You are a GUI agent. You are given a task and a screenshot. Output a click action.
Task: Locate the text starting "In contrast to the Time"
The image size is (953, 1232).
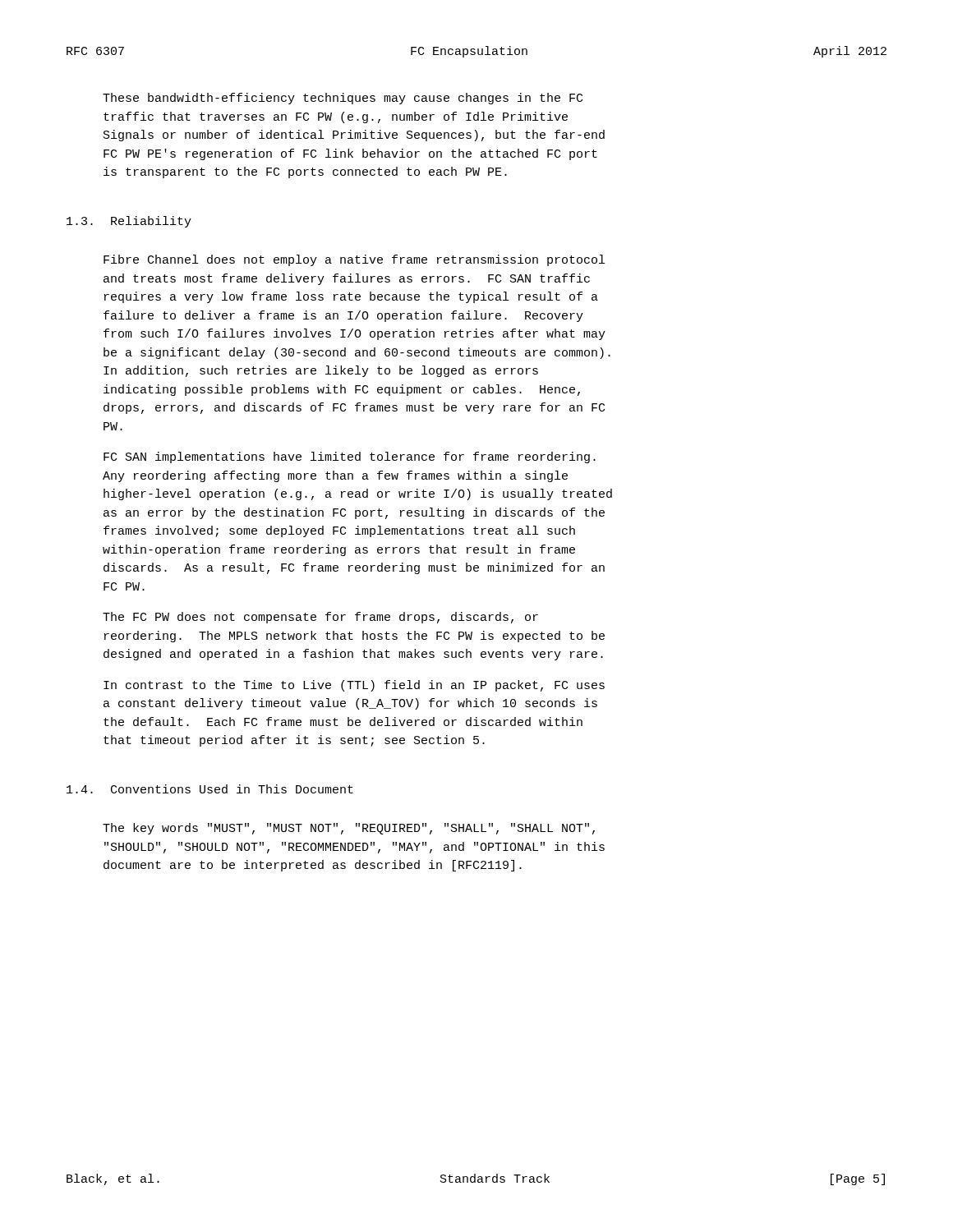pyautogui.click(x=354, y=714)
